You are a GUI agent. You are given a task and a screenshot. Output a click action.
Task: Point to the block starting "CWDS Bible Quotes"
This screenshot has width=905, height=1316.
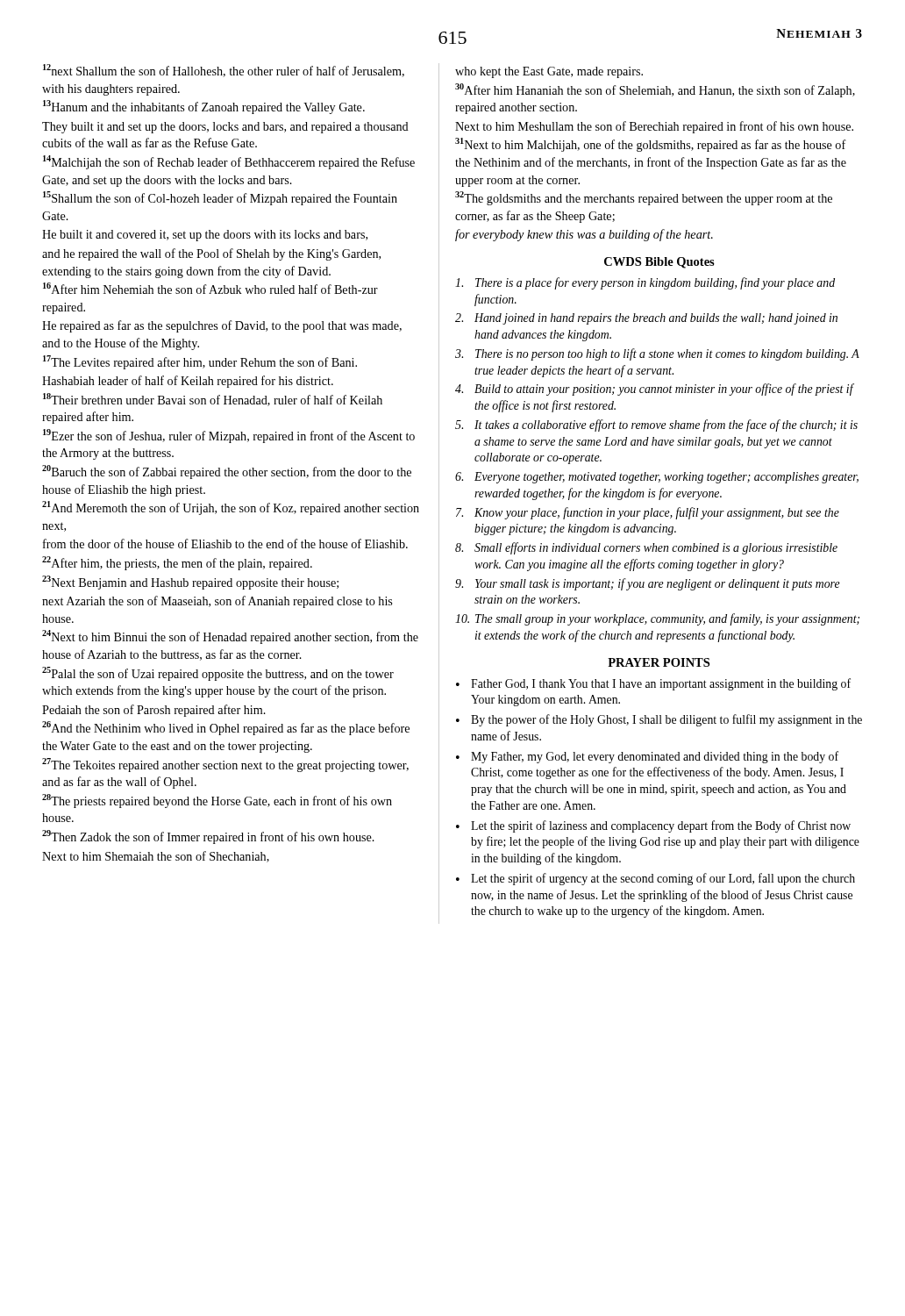click(x=659, y=261)
